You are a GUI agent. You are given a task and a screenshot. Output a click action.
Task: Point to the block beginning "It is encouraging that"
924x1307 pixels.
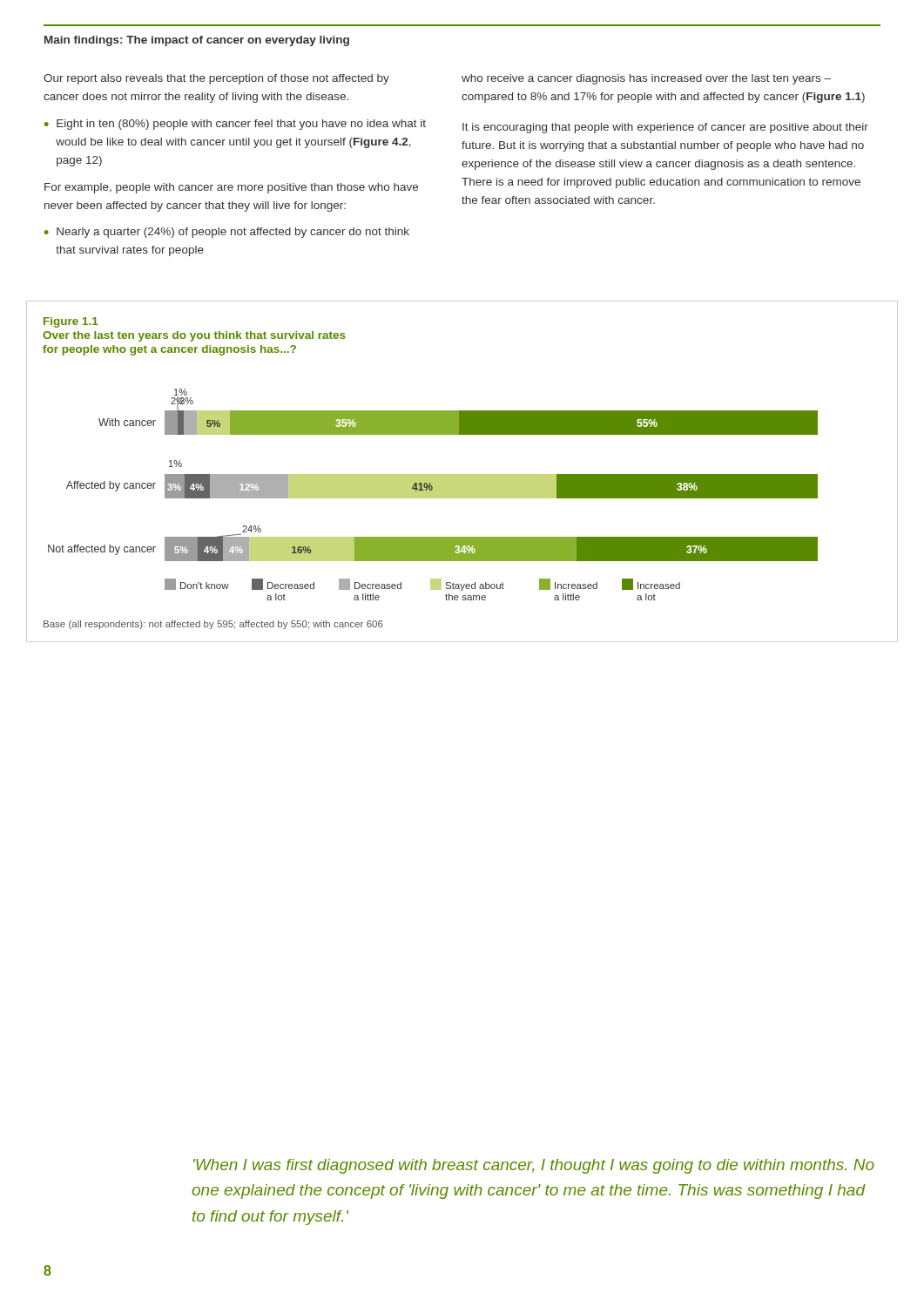tap(665, 163)
